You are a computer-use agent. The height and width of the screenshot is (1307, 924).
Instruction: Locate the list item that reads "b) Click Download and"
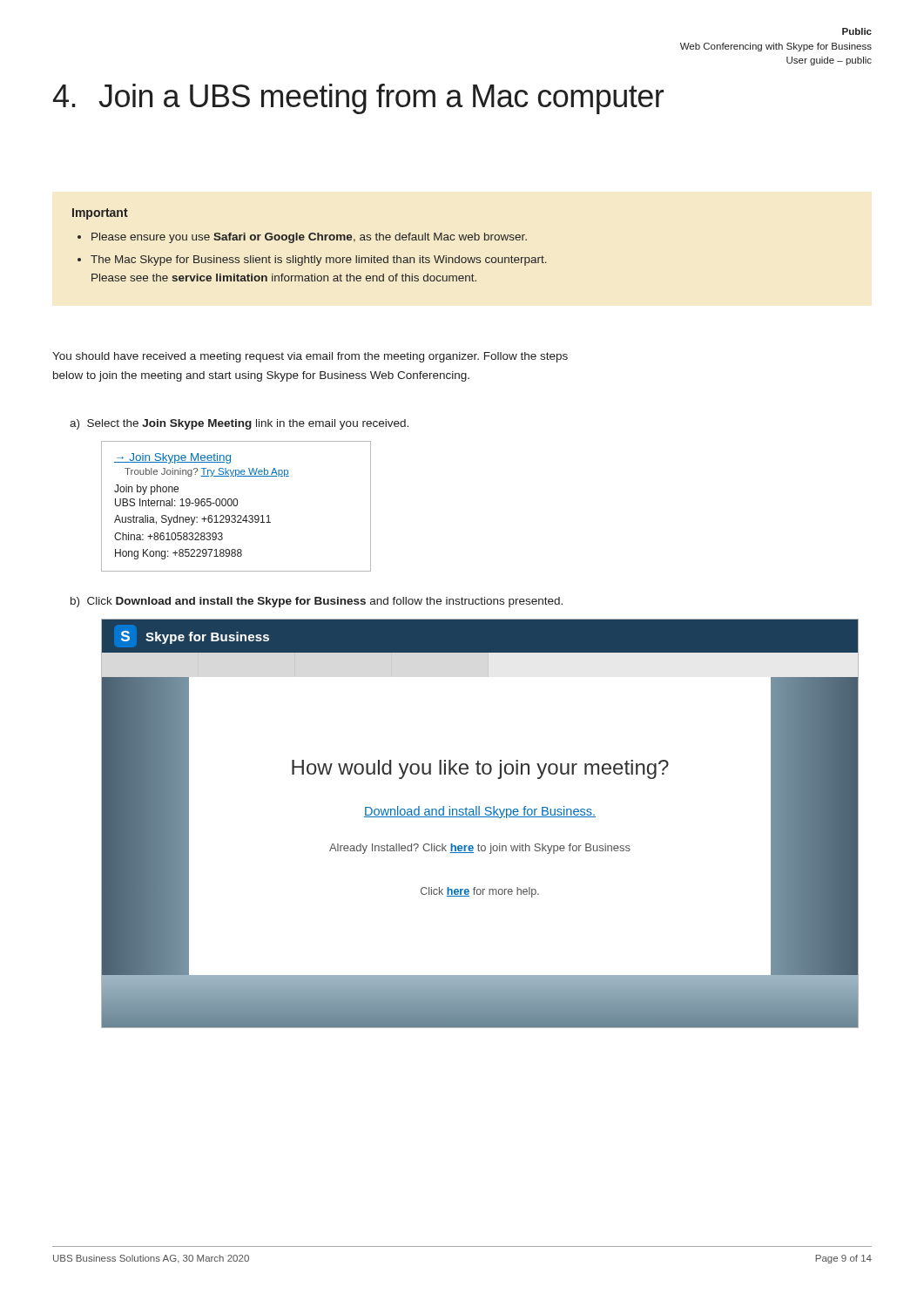471,810
